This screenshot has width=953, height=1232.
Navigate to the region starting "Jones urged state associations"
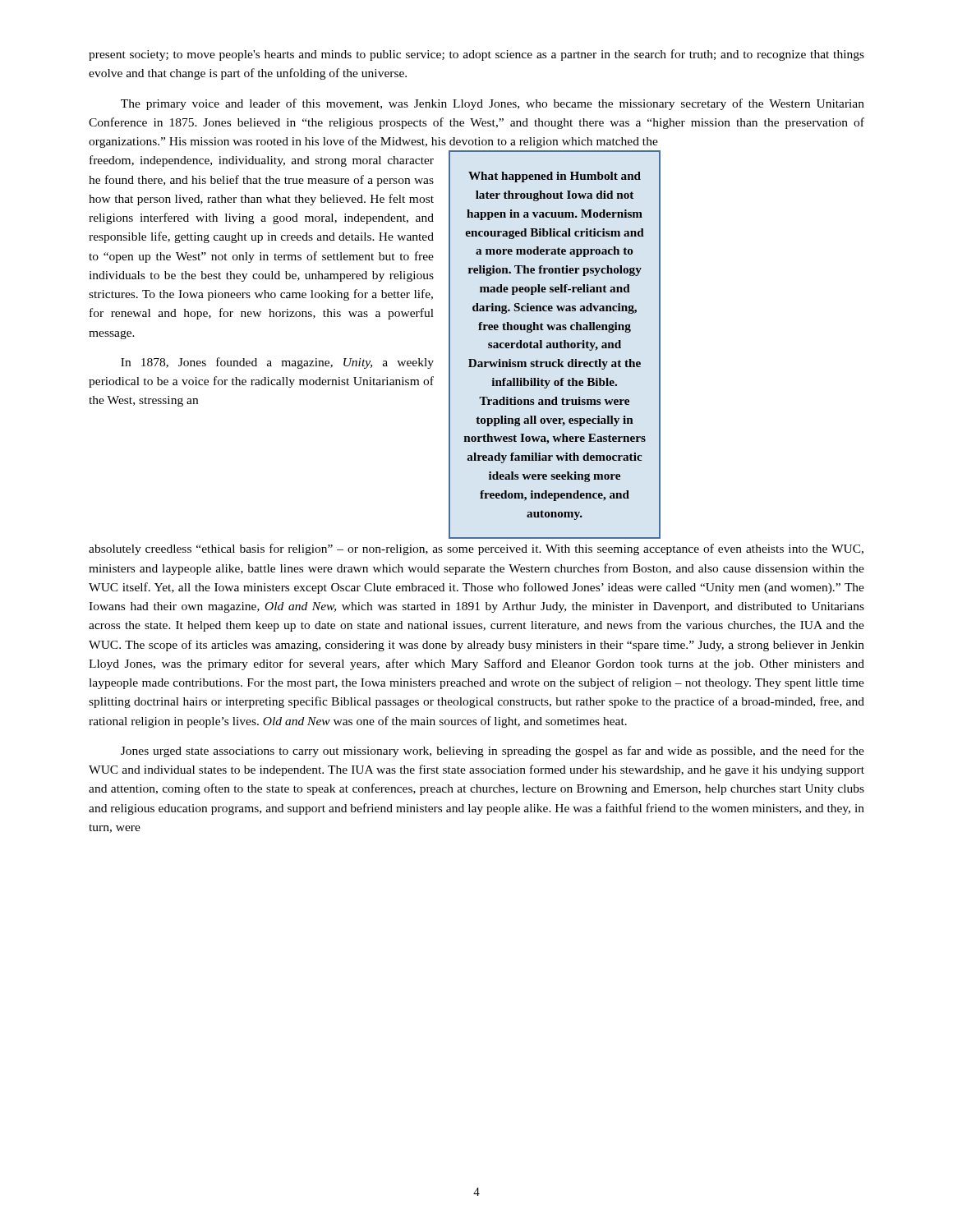[476, 789]
